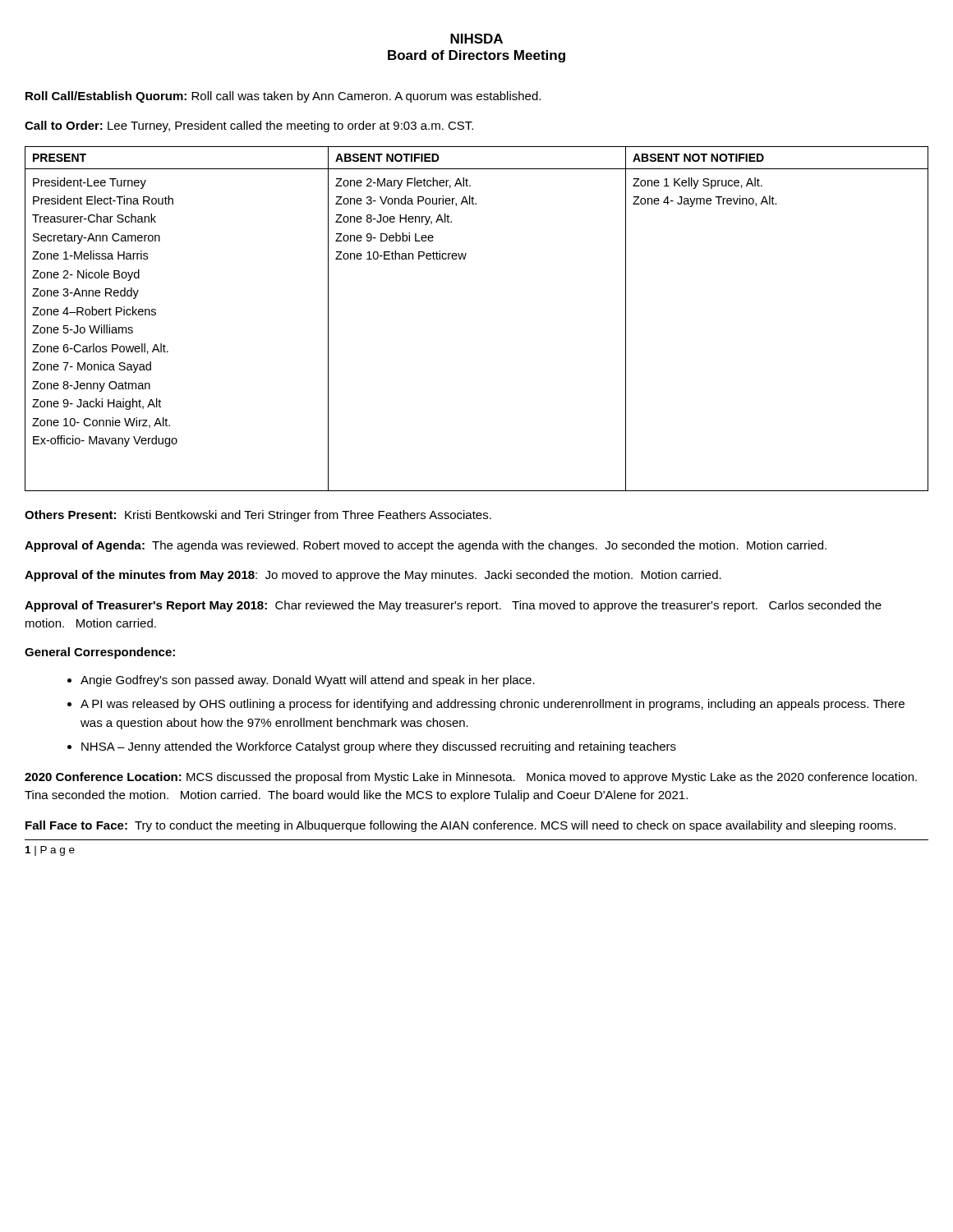Click on the passage starting "Roll Call/Establish Quorum: Roll call"
The image size is (953, 1232).
point(283,96)
